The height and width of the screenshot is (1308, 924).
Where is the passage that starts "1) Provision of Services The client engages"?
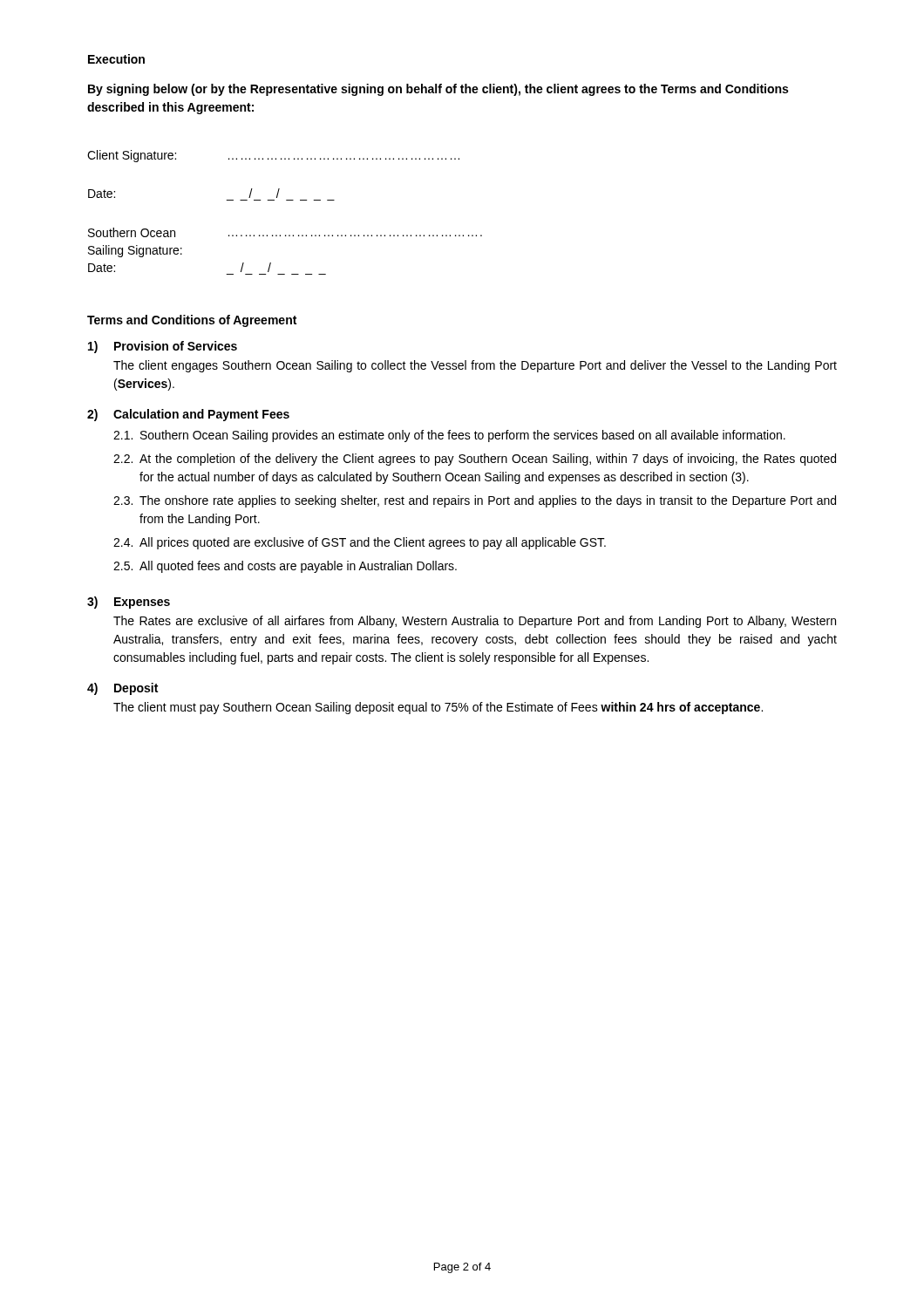tap(462, 366)
